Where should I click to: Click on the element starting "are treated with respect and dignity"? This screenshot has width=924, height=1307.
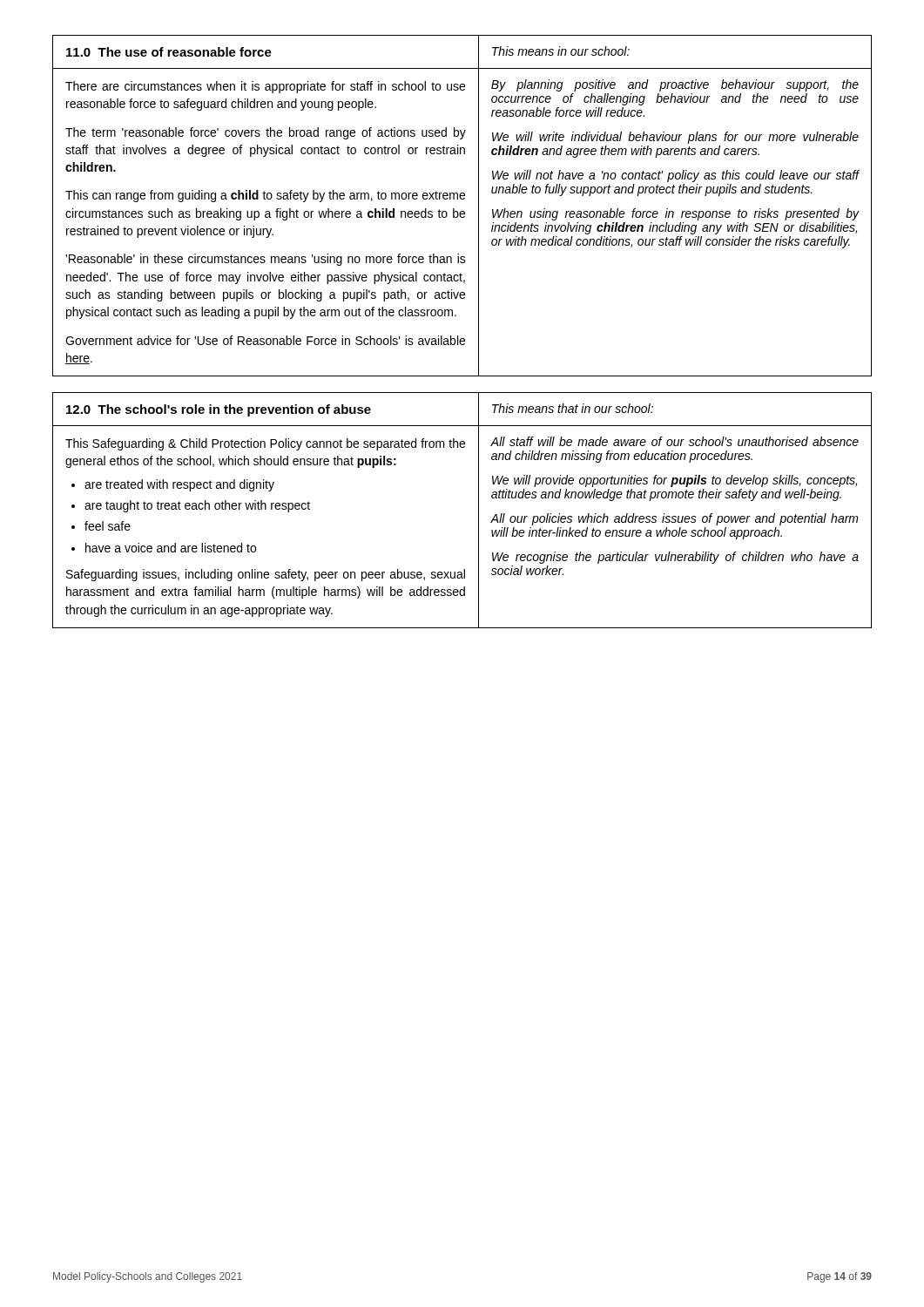click(179, 484)
